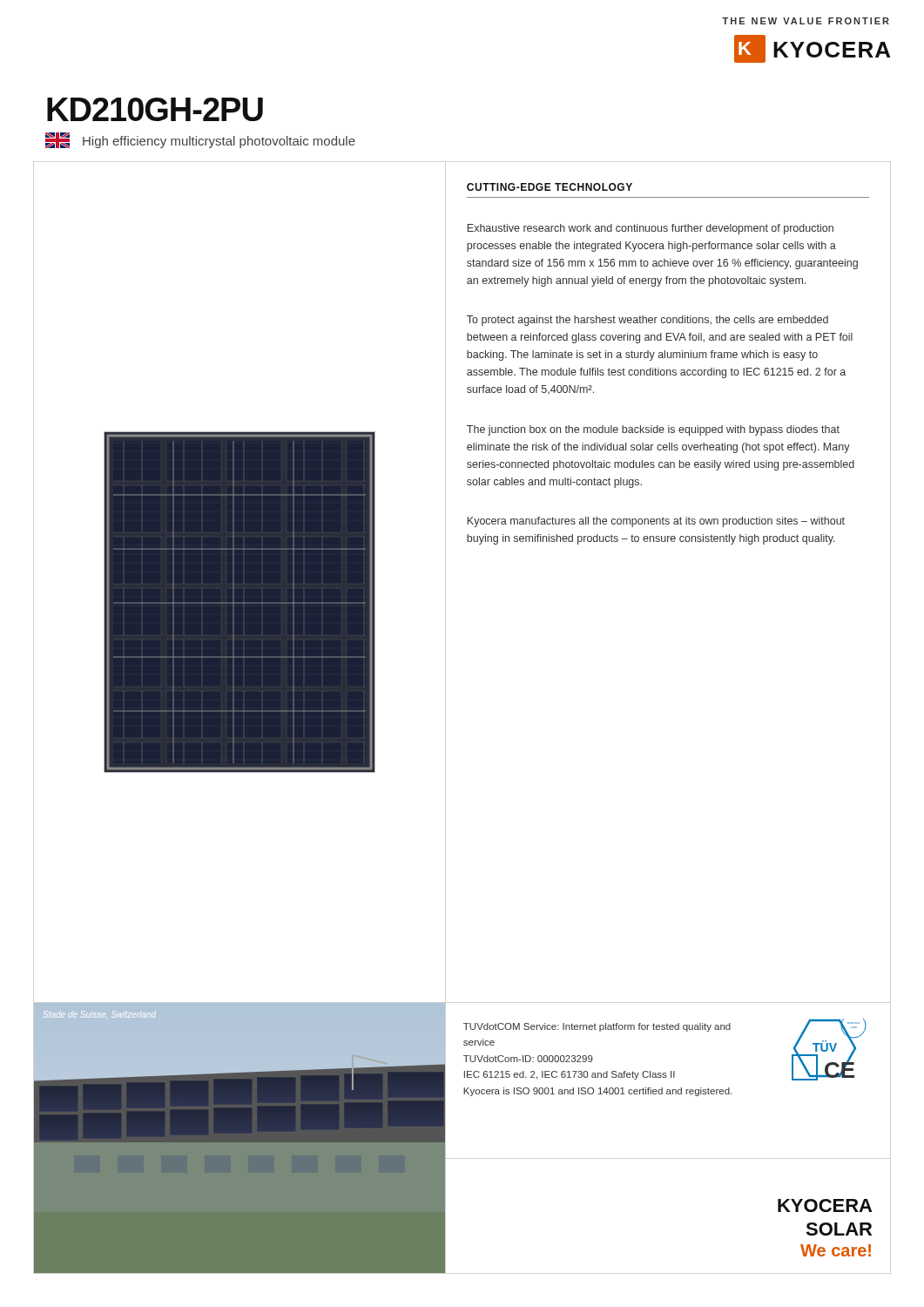Select the text block that reads "High efficiency multicrystal photovoltaic"
The image size is (924, 1307).
200,140
